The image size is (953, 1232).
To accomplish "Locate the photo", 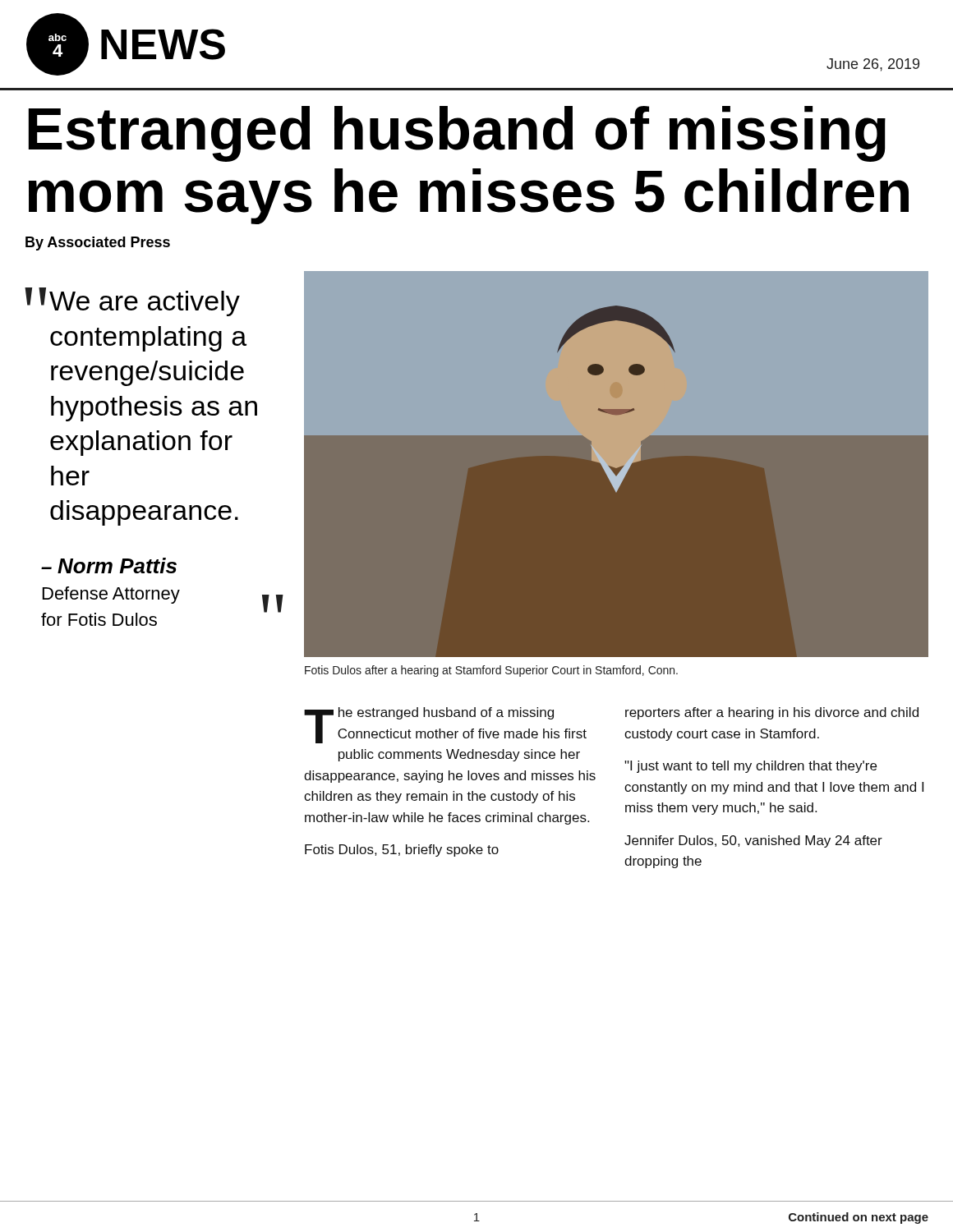I will (616, 472).
